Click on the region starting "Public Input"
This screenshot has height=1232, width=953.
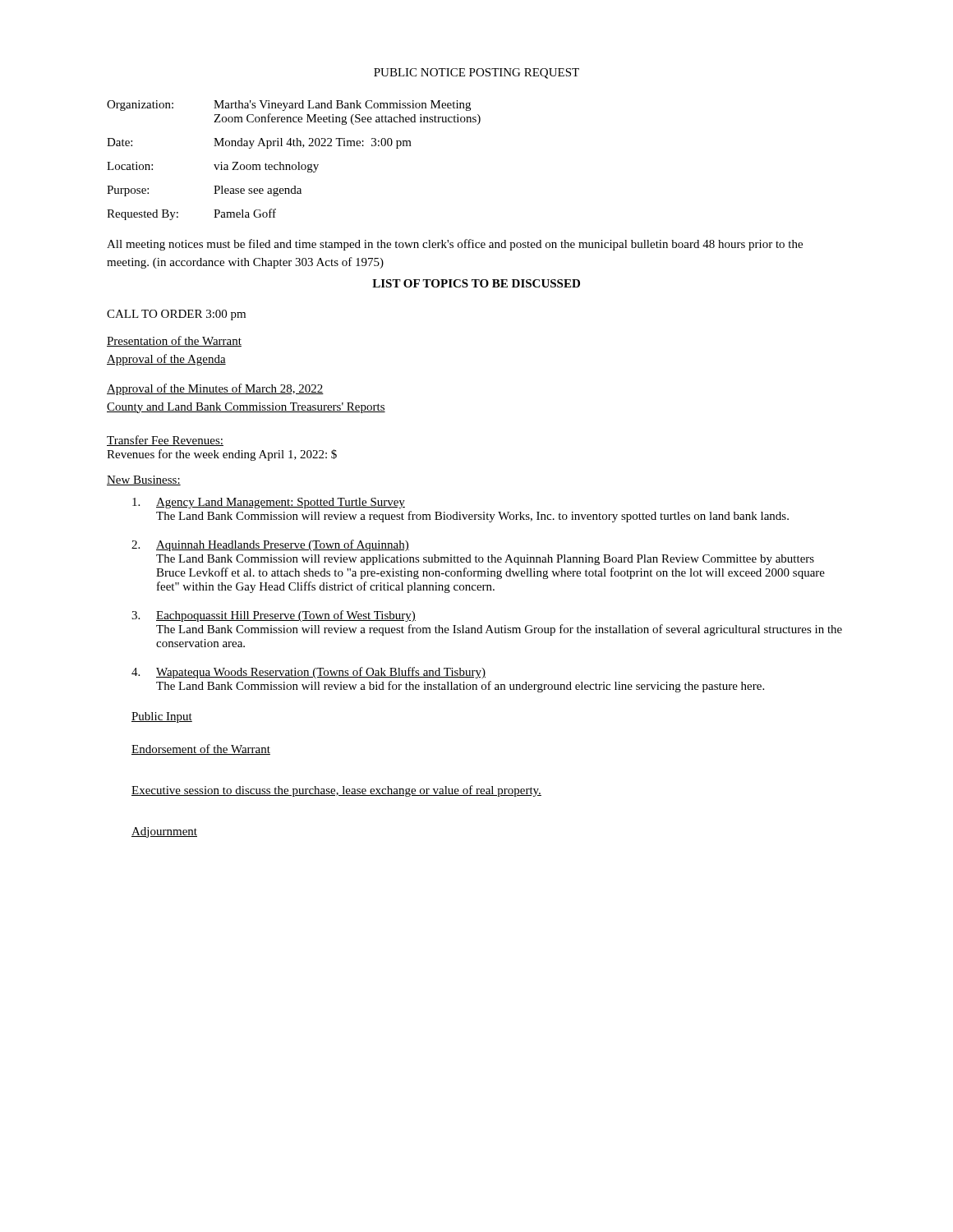pos(162,716)
